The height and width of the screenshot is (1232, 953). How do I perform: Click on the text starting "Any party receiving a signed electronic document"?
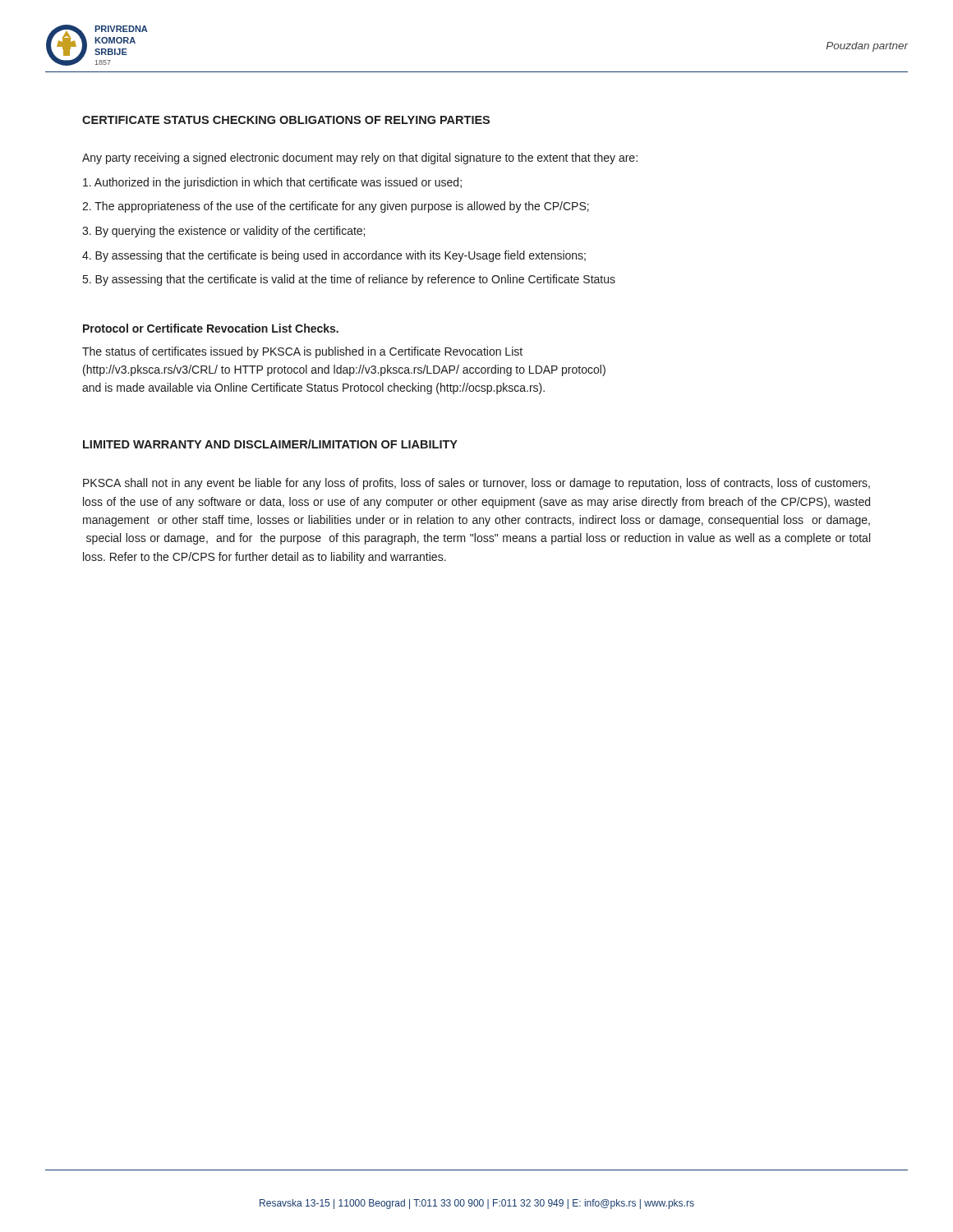pos(360,158)
